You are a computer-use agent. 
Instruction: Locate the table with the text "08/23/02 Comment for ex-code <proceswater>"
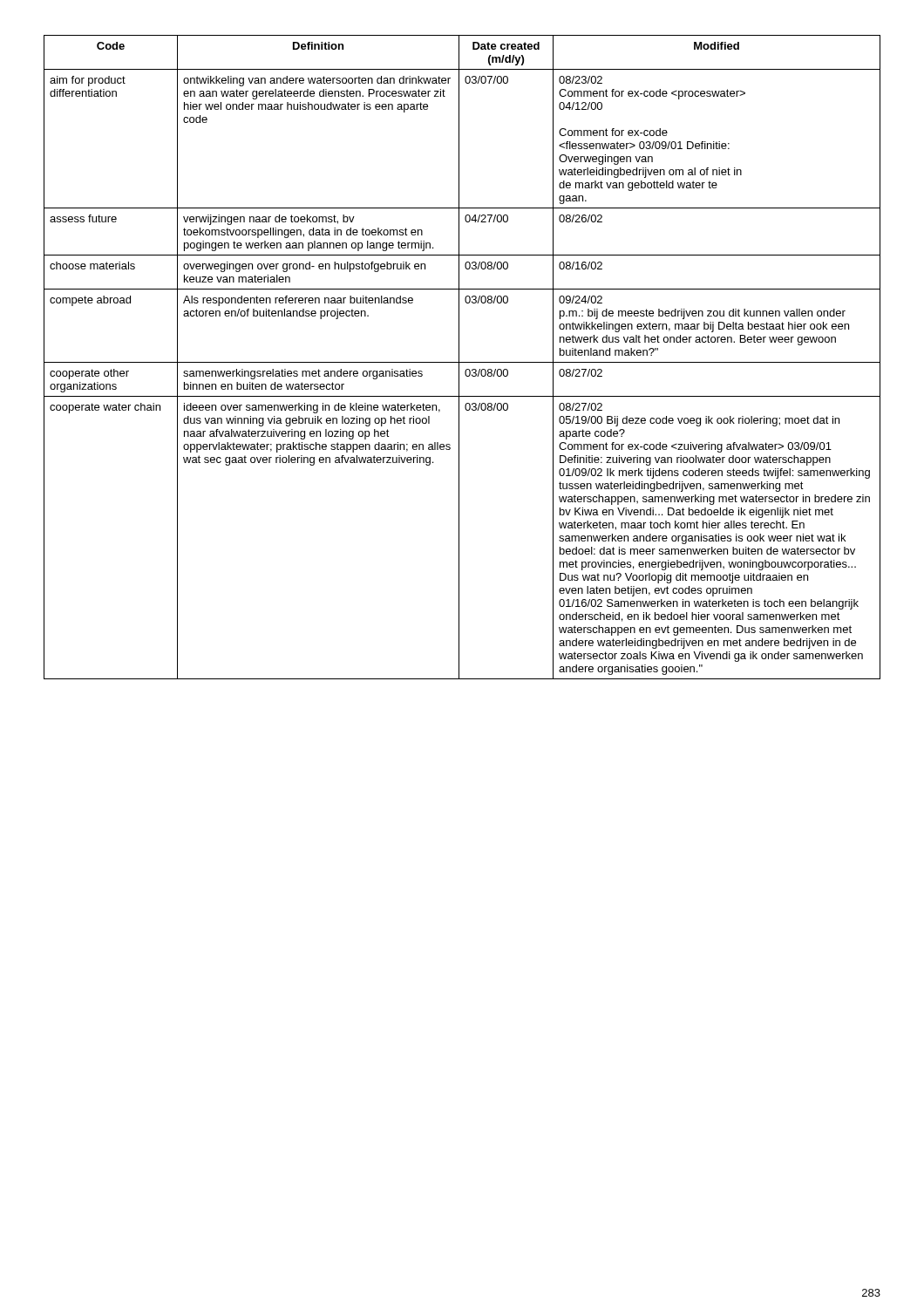462,357
